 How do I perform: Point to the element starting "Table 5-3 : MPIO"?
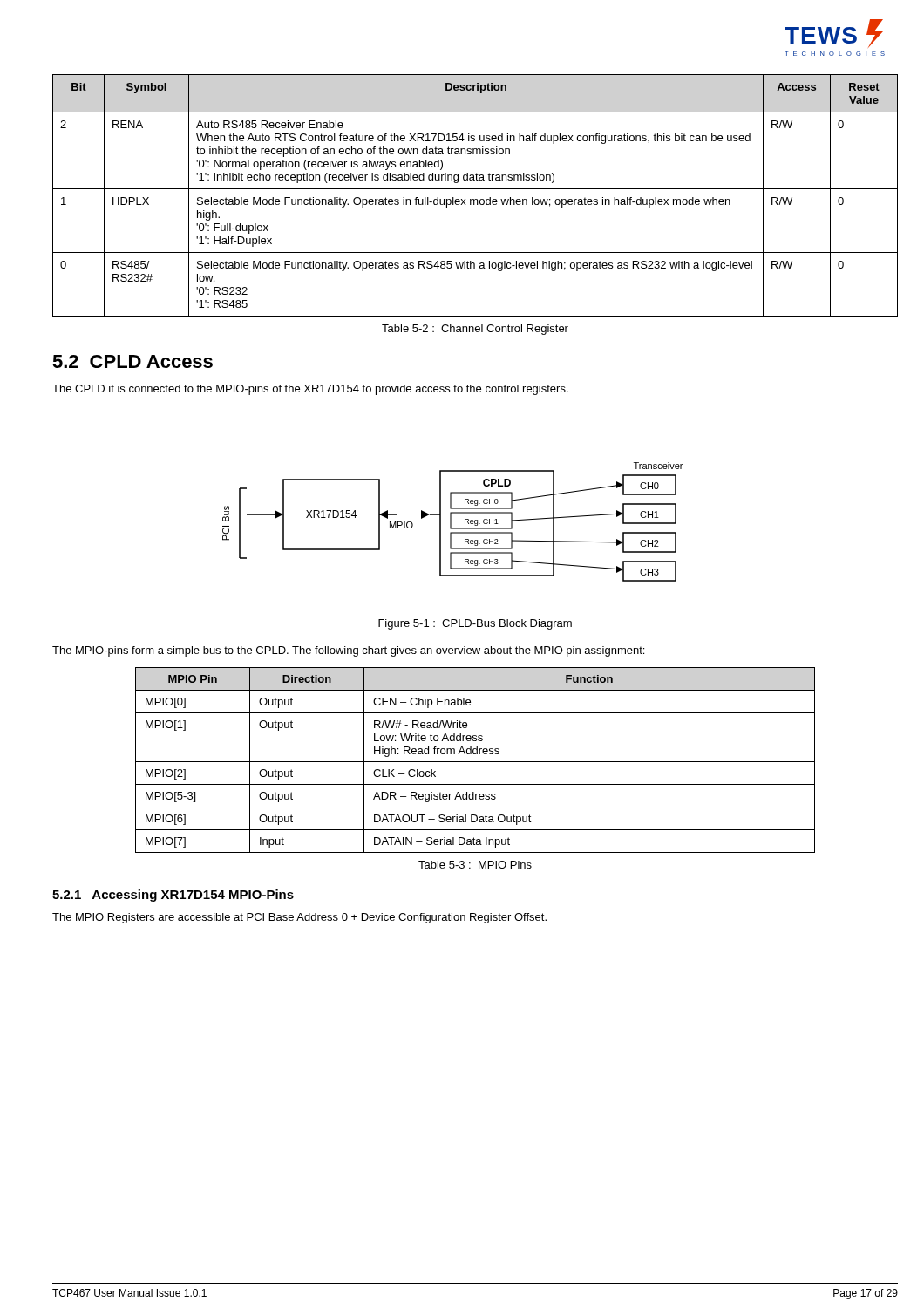tap(475, 865)
